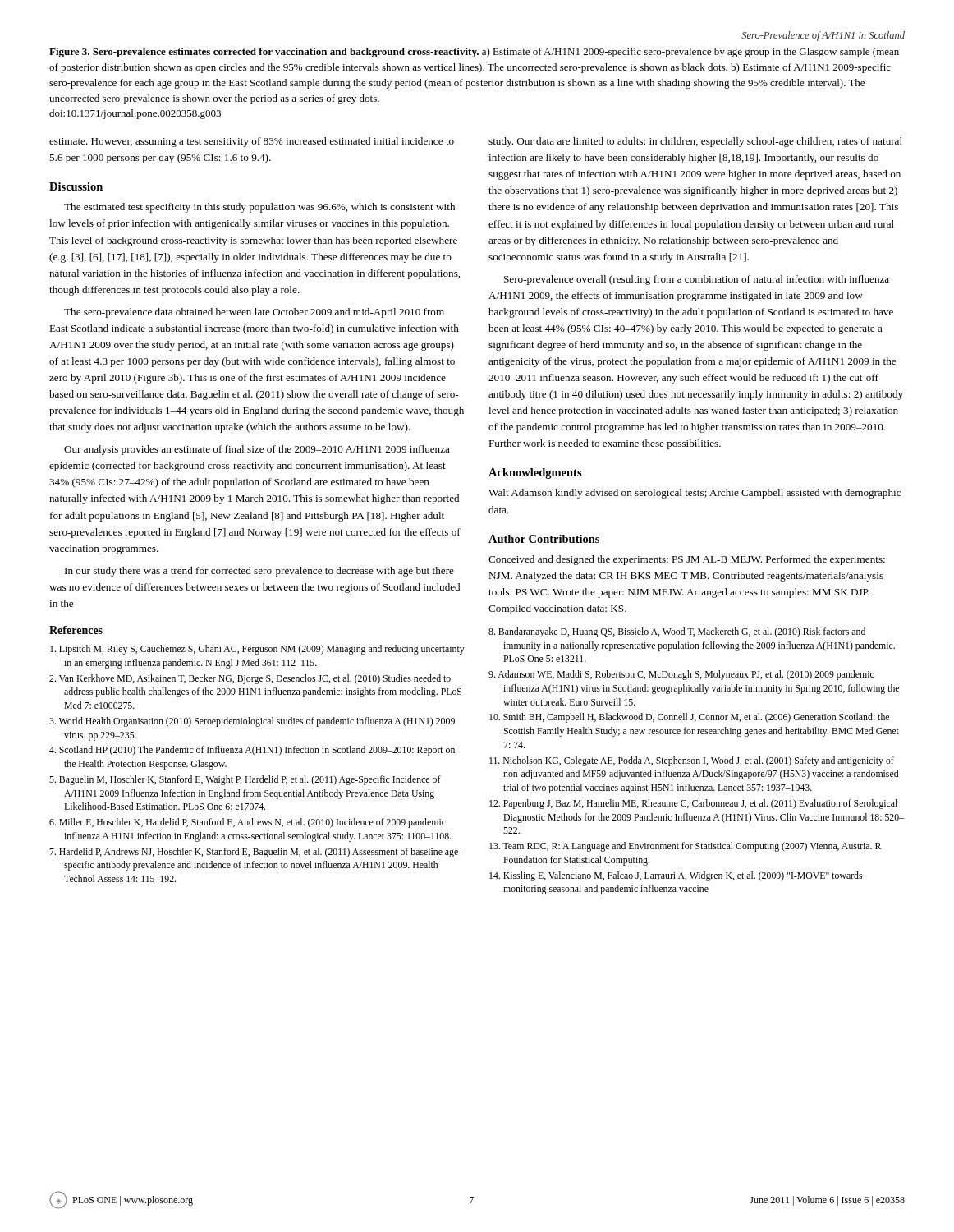The height and width of the screenshot is (1232, 954).
Task: Point to the block beginning "In our study there was"
Action: (257, 587)
